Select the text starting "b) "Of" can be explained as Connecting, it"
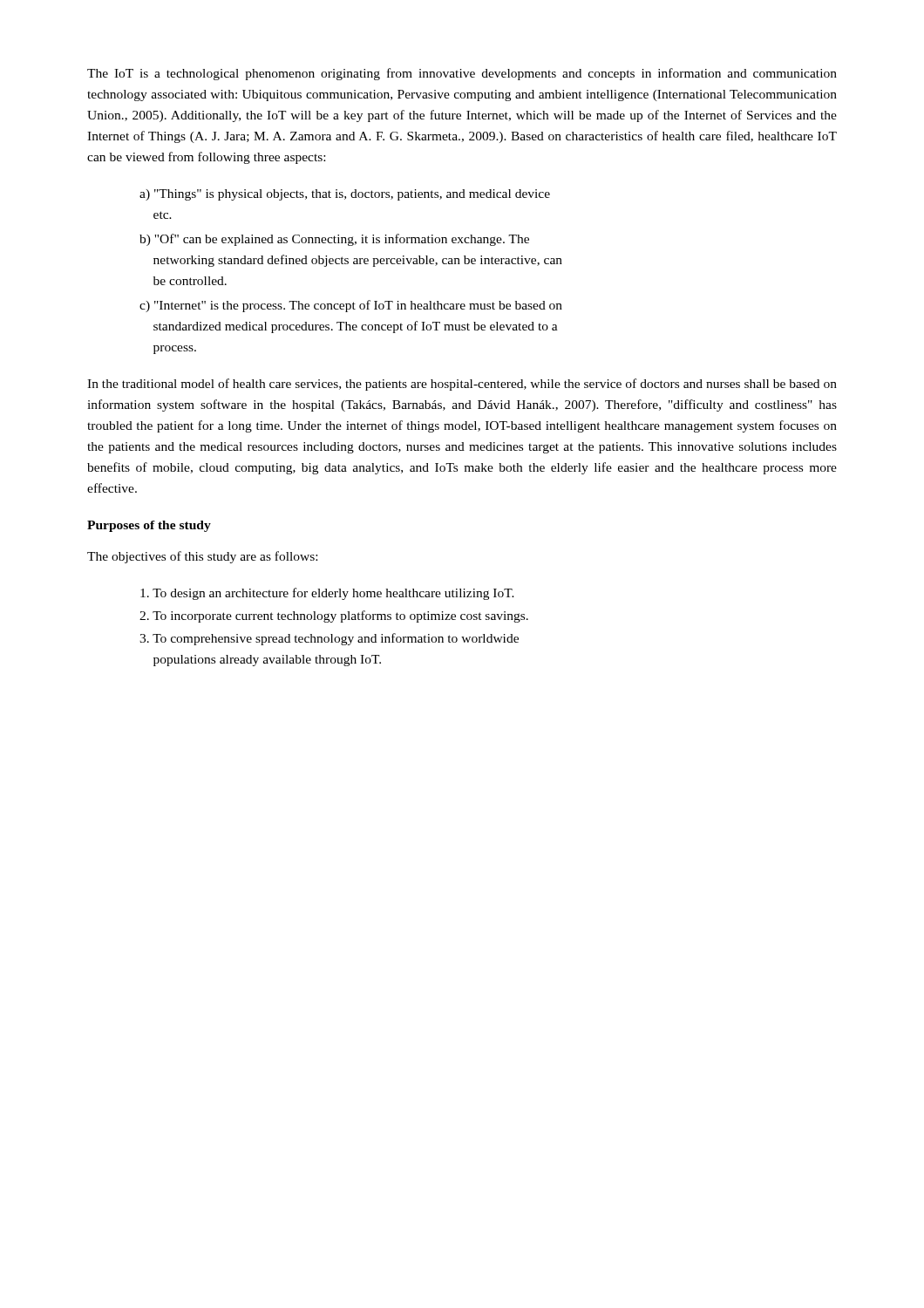The image size is (924, 1308). [351, 260]
